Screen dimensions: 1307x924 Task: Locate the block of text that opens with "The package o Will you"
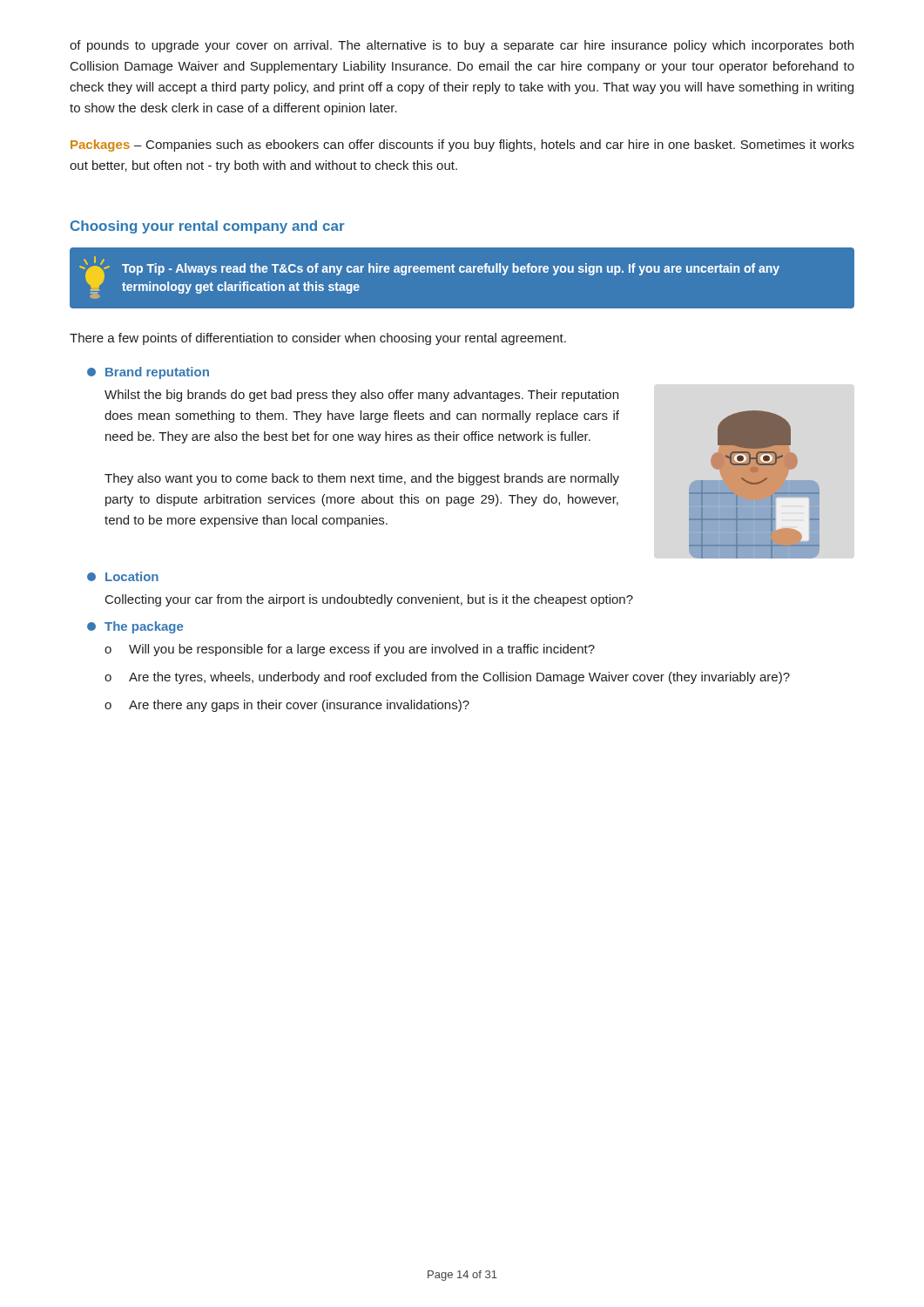point(471,667)
